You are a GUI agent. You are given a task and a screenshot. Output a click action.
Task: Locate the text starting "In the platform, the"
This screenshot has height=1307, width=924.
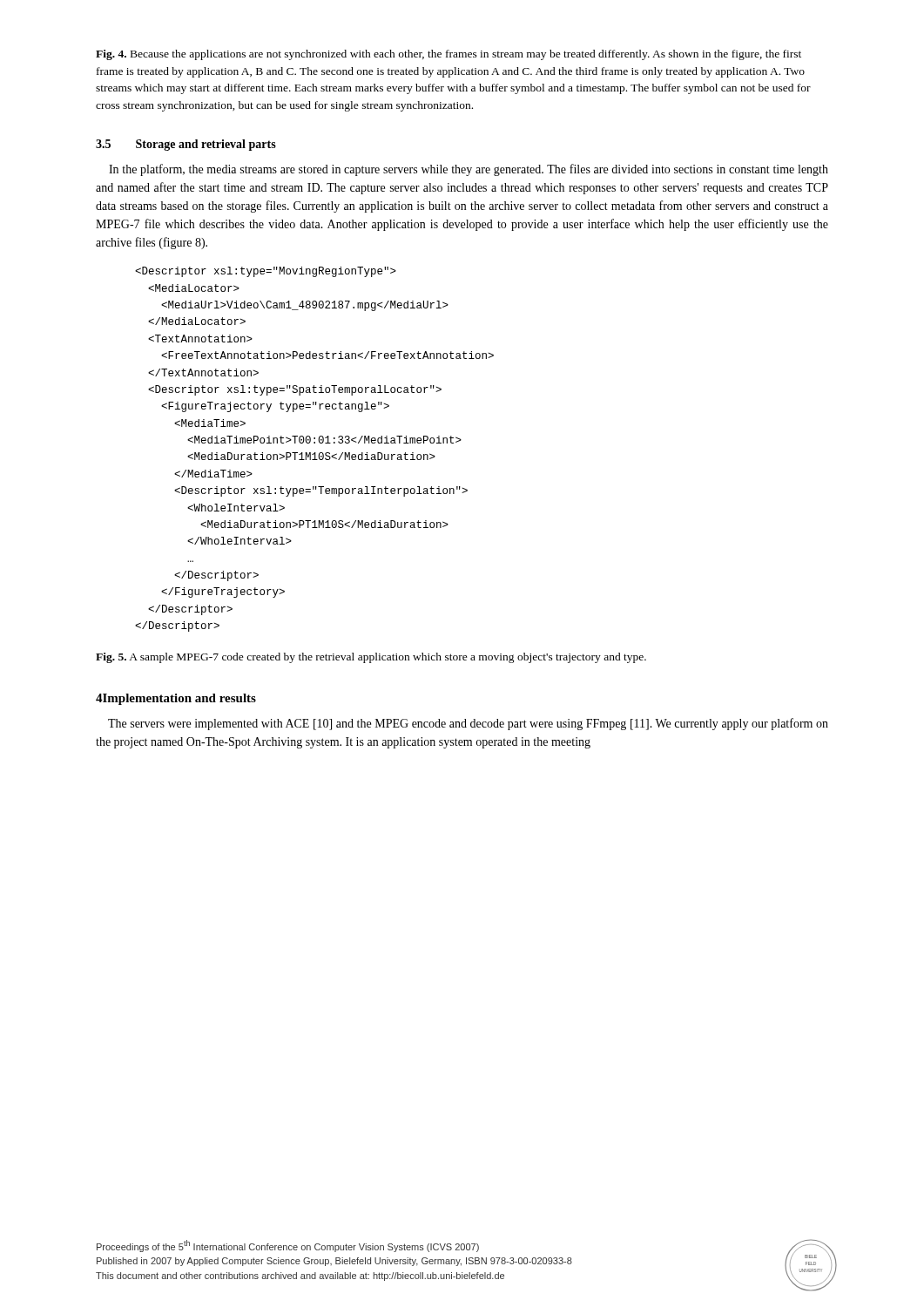(462, 206)
